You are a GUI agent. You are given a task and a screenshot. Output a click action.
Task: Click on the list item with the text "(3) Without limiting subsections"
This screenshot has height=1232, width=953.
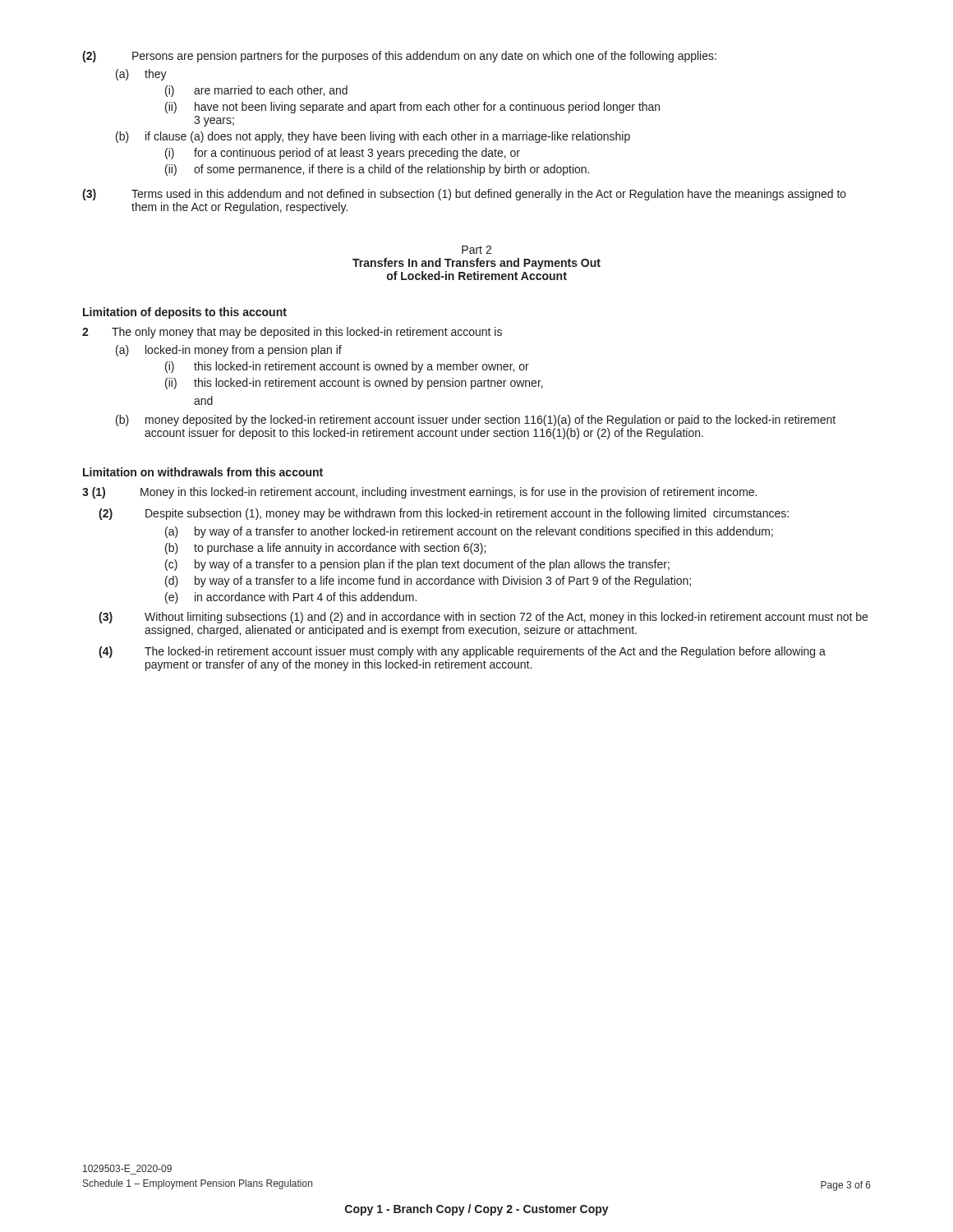[476, 623]
